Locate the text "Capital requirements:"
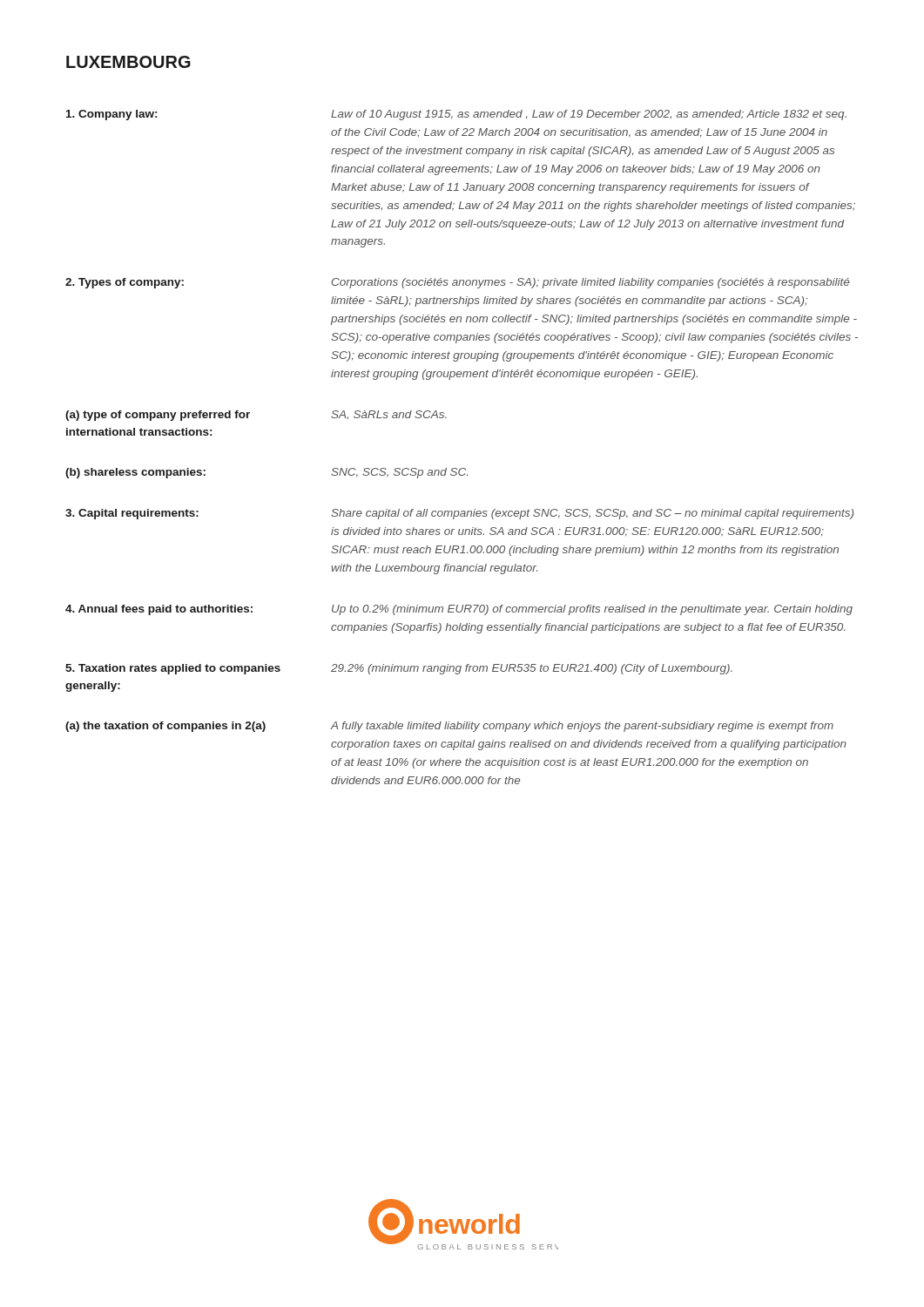Screen dimensions: 1307x924 click(132, 513)
